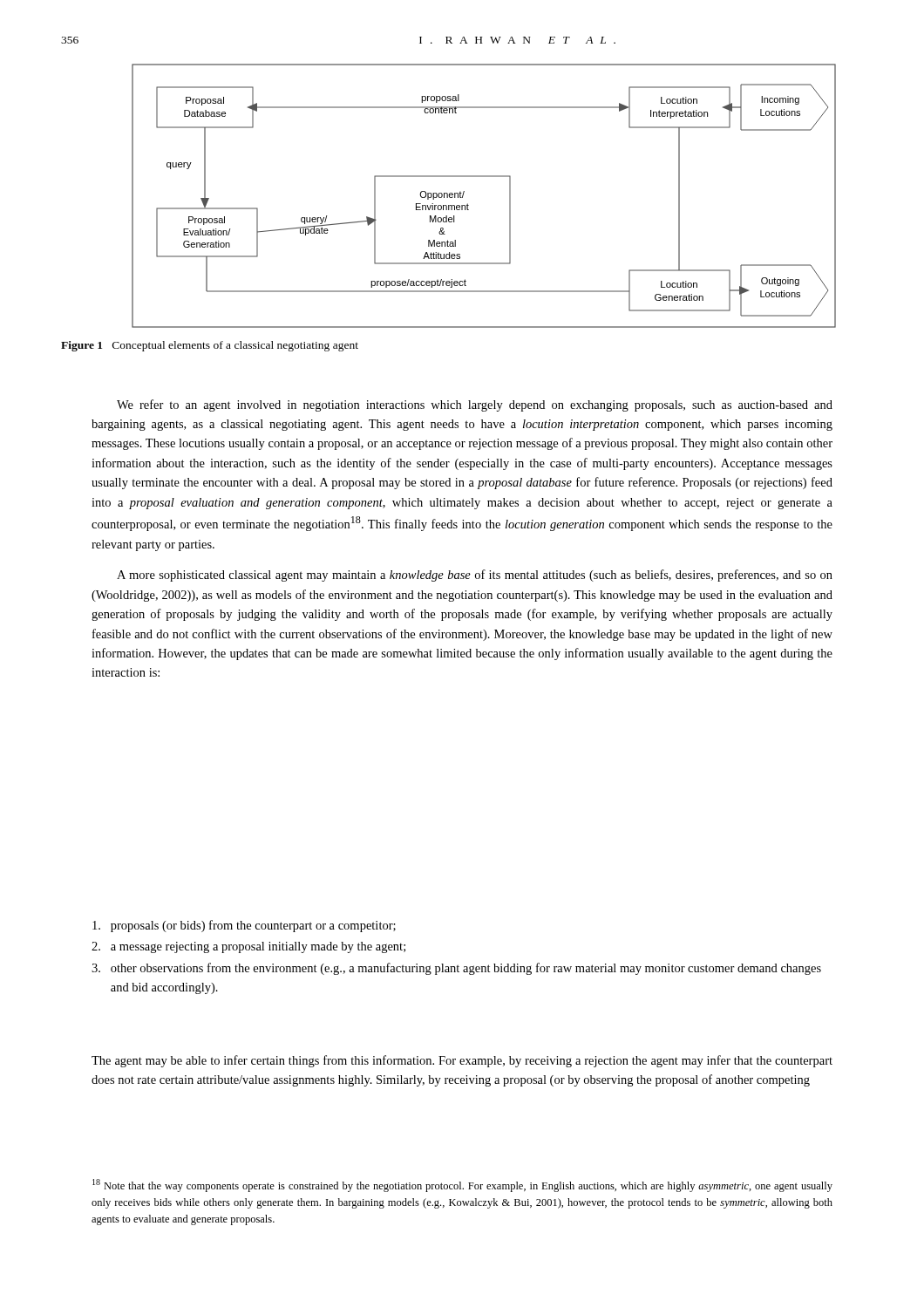
Task: Locate the block of text that opens with "18 Note that the way components"
Action: [462, 1201]
